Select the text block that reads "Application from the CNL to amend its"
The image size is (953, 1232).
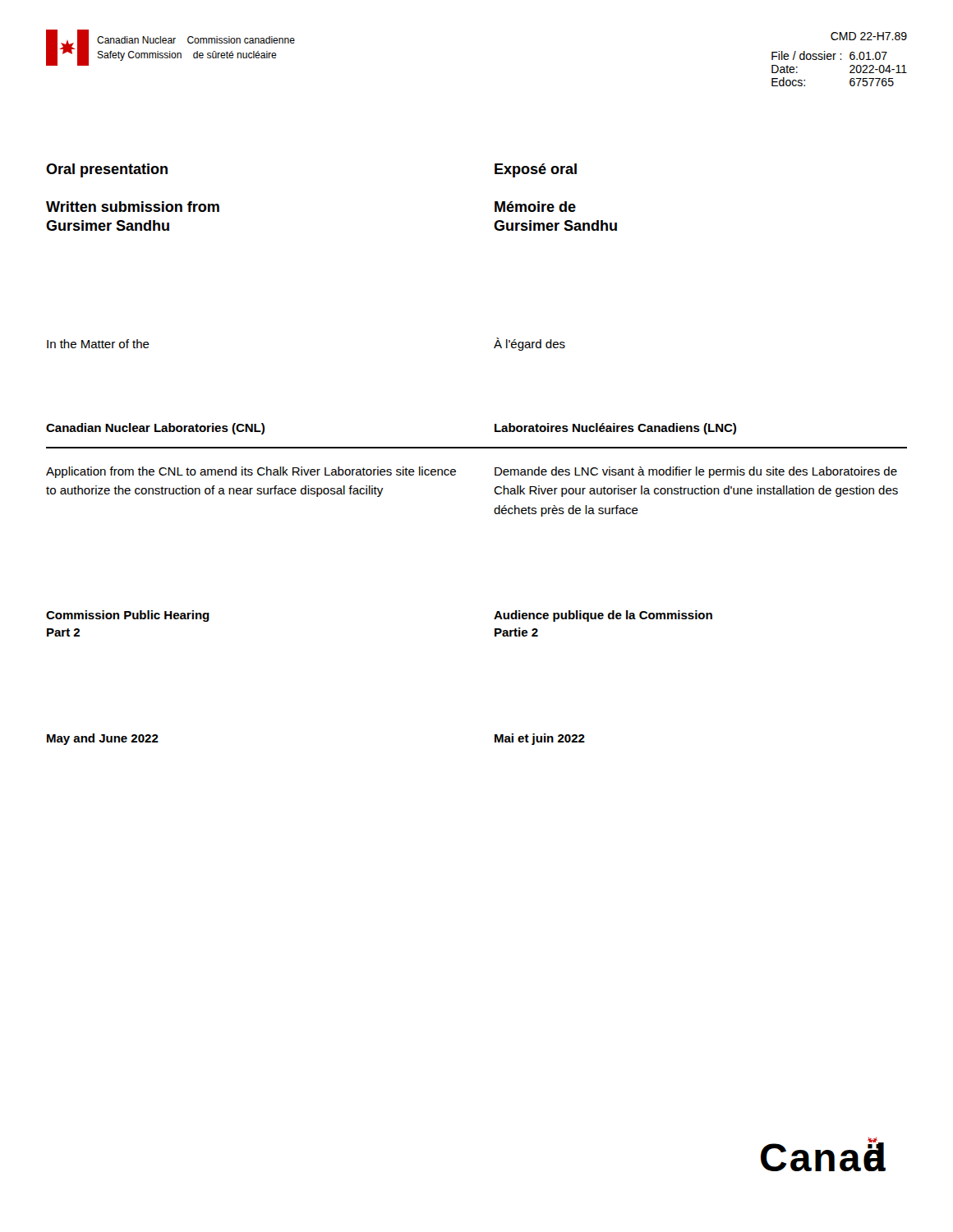251,481
